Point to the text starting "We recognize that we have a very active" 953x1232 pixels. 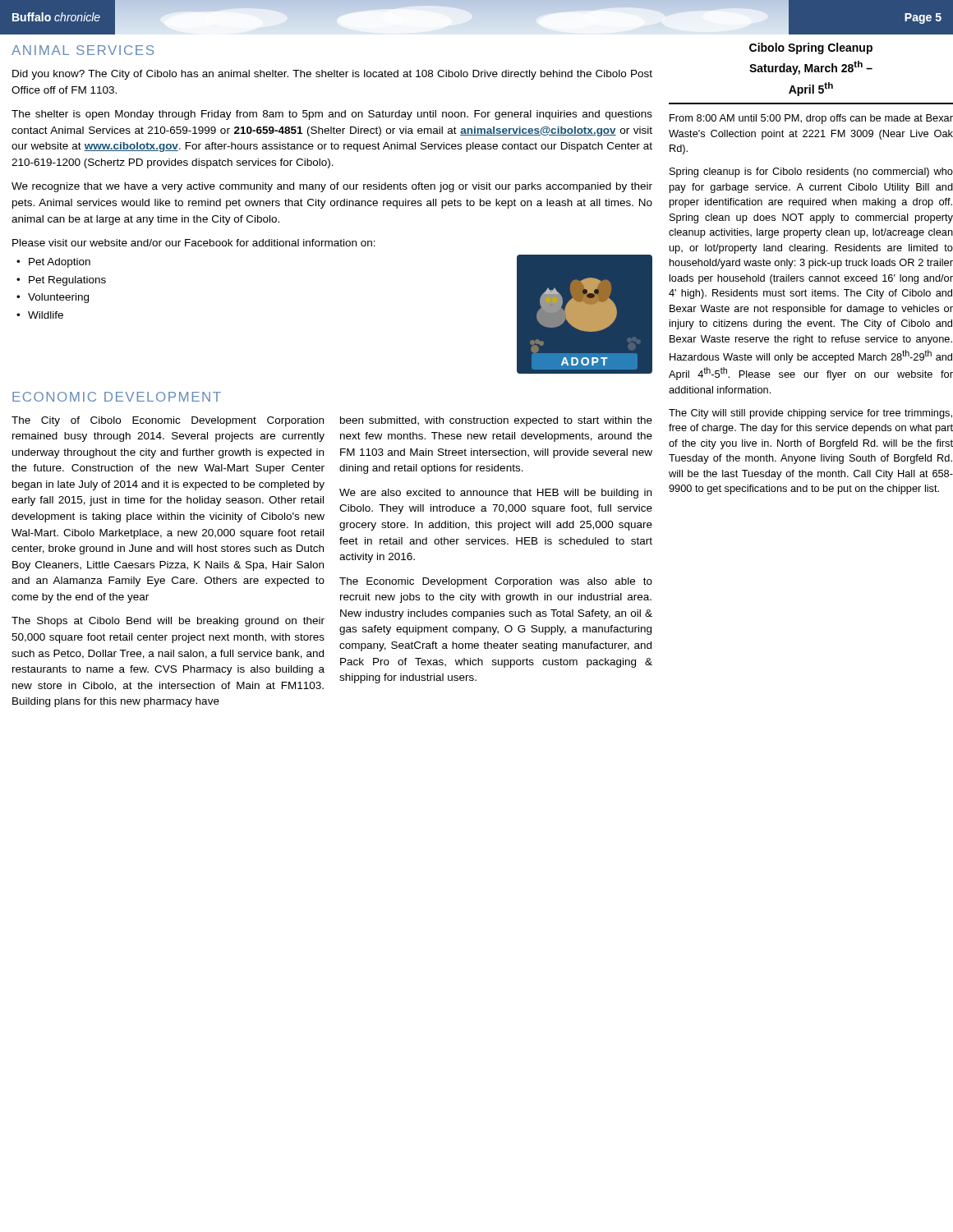pos(332,202)
